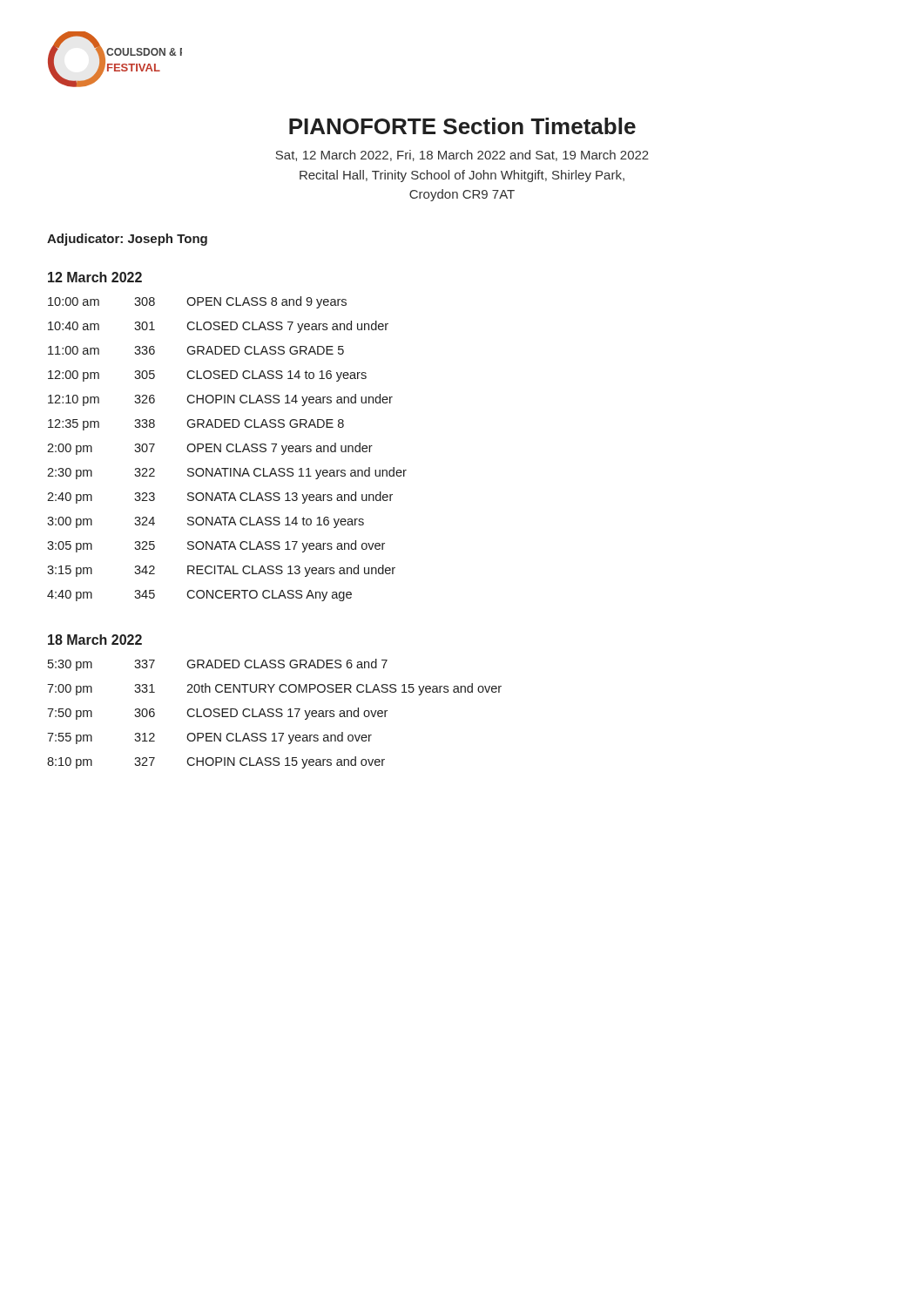Select the passage starting "8:10 pm 327"
This screenshot has height=1307, width=924.
point(216,762)
